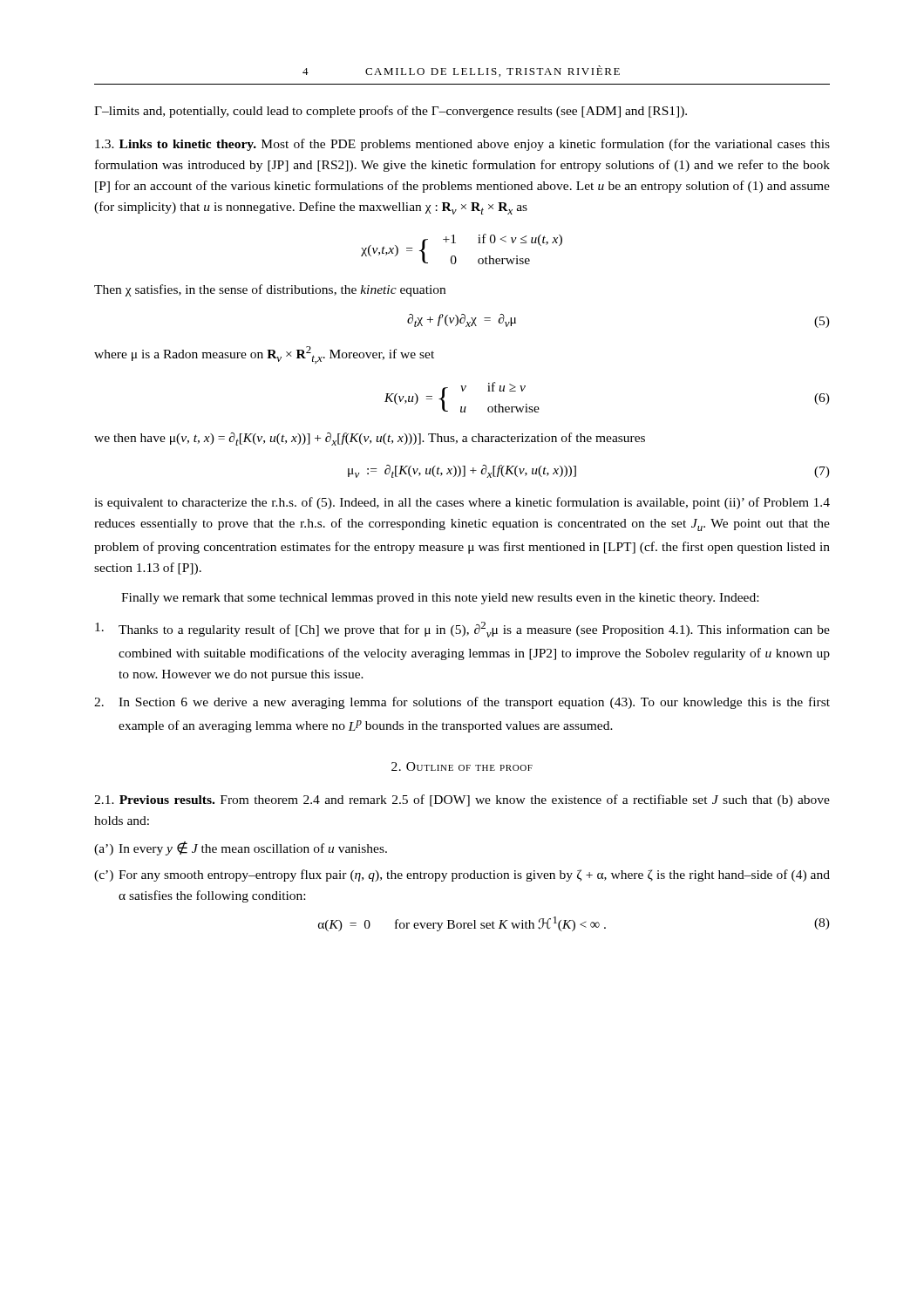This screenshot has height=1308, width=924.
Task: Click on the text block starting "2.1. Previous results. From theorem 2.4 and remark"
Action: (x=462, y=810)
